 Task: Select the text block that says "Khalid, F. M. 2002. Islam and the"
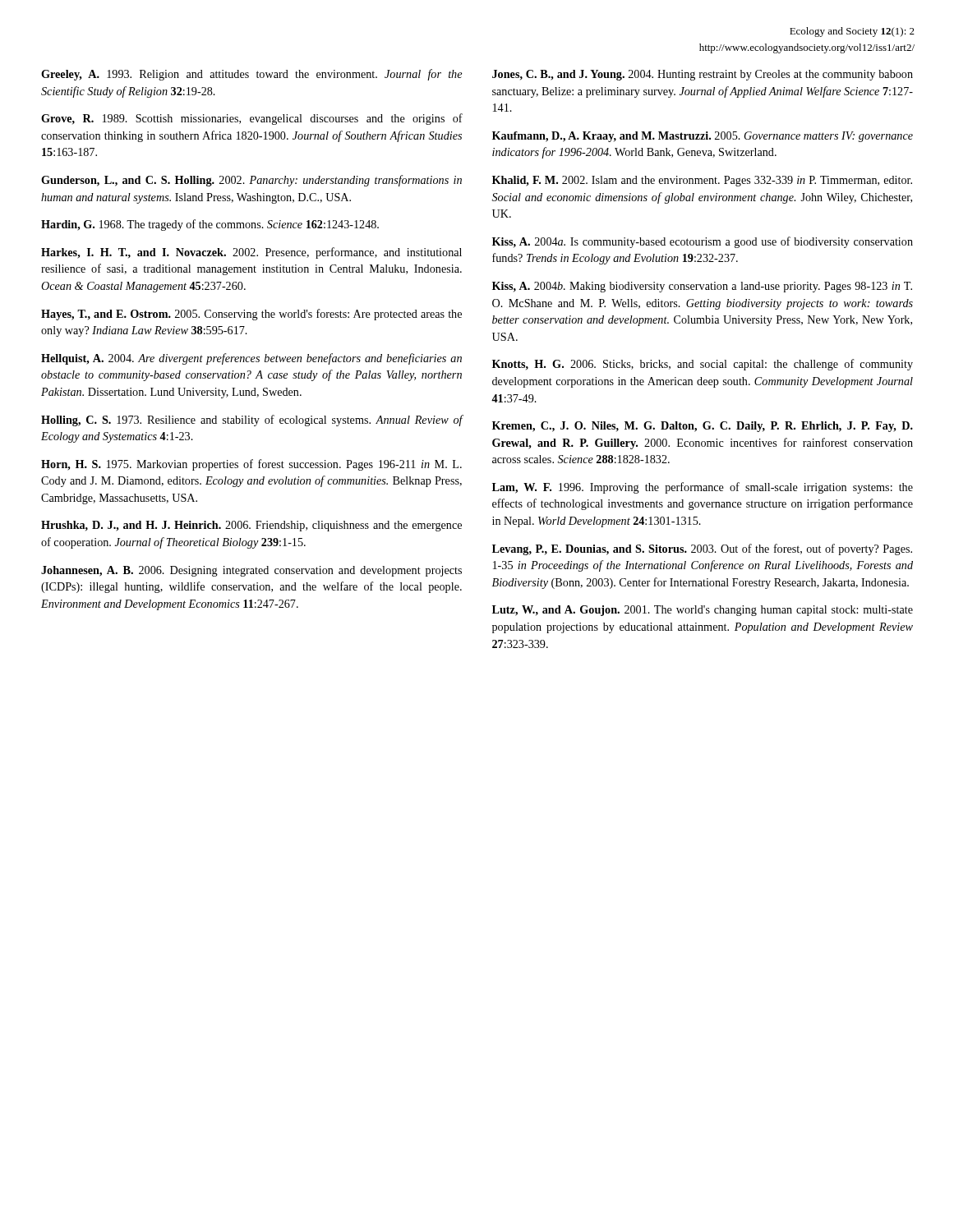[x=702, y=197]
